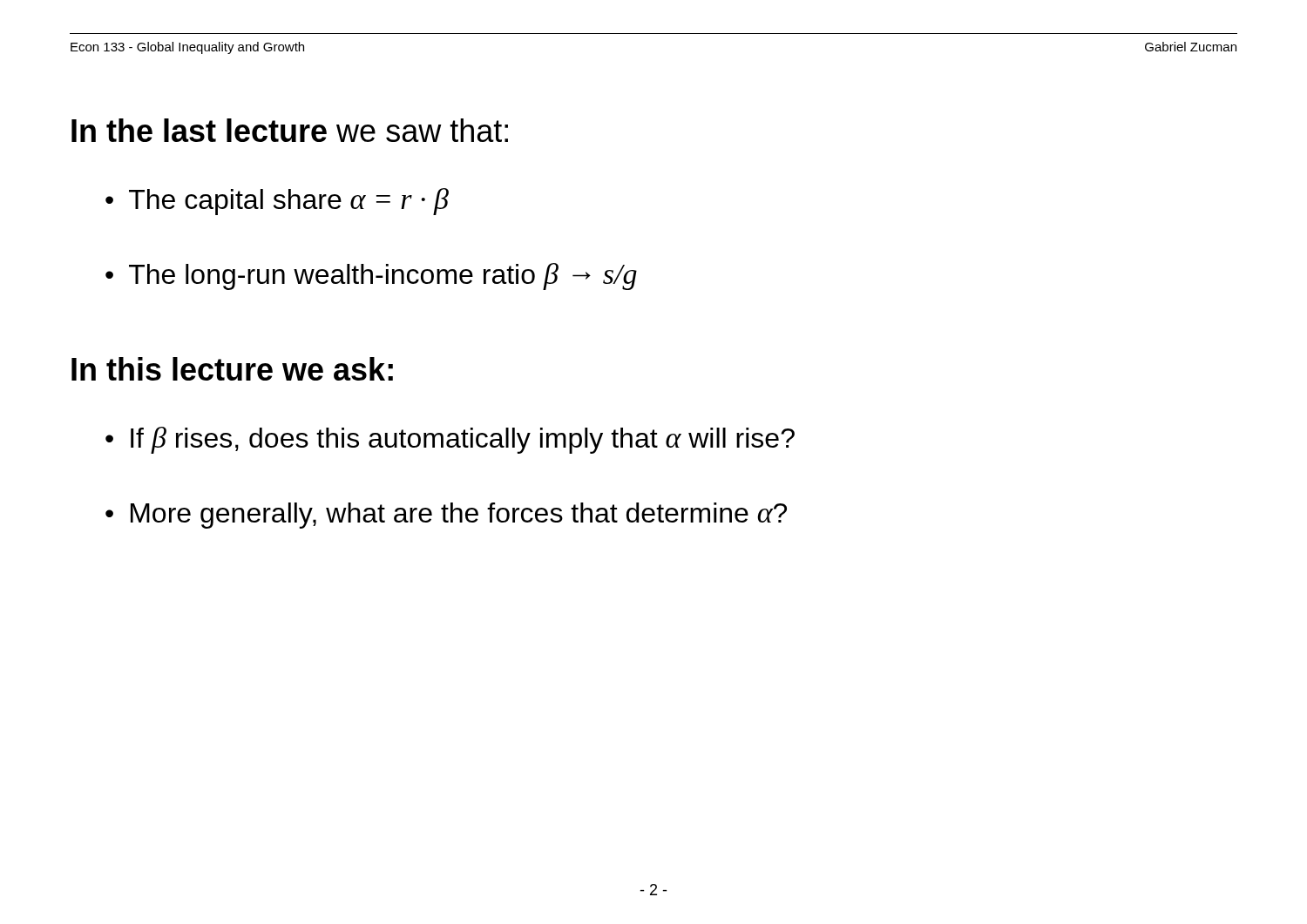Navigate to the passage starting "• The long-run wealth-income ratio β → s/g"
This screenshot has height=924, width=1307.
pos(371,274)
